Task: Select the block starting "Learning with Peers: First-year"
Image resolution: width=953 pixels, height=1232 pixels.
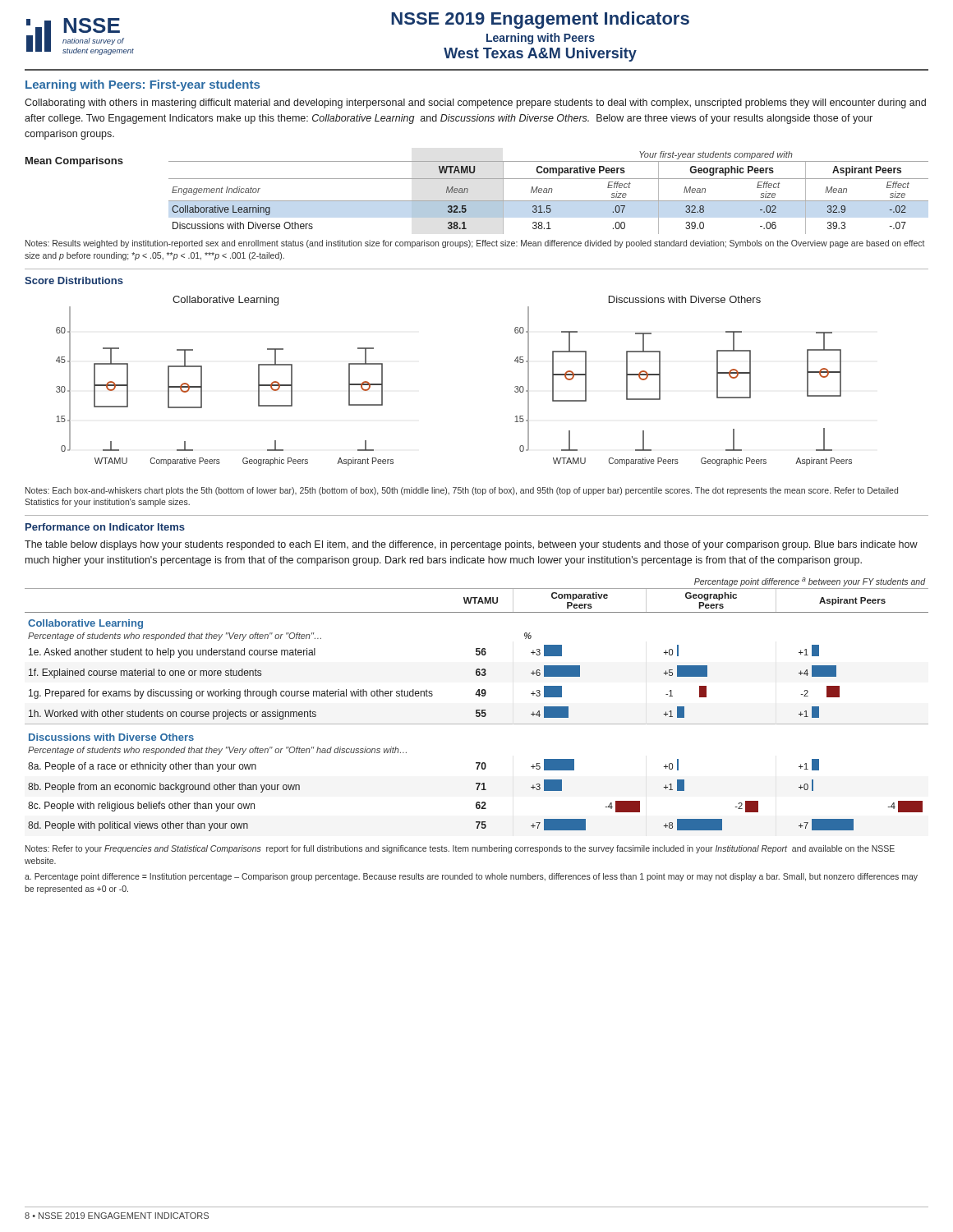Action: 142,84
